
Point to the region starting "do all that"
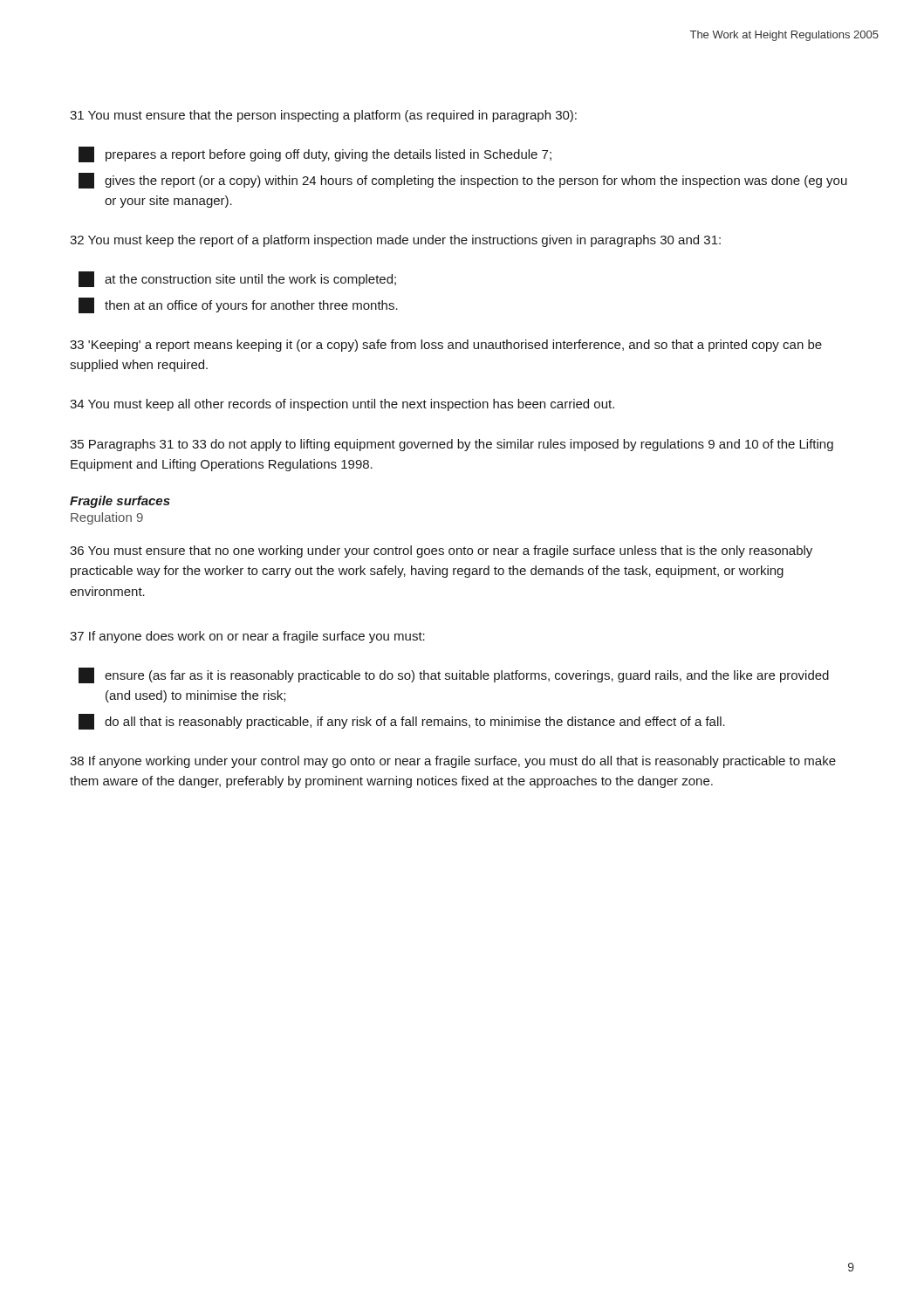coord(466,721)
